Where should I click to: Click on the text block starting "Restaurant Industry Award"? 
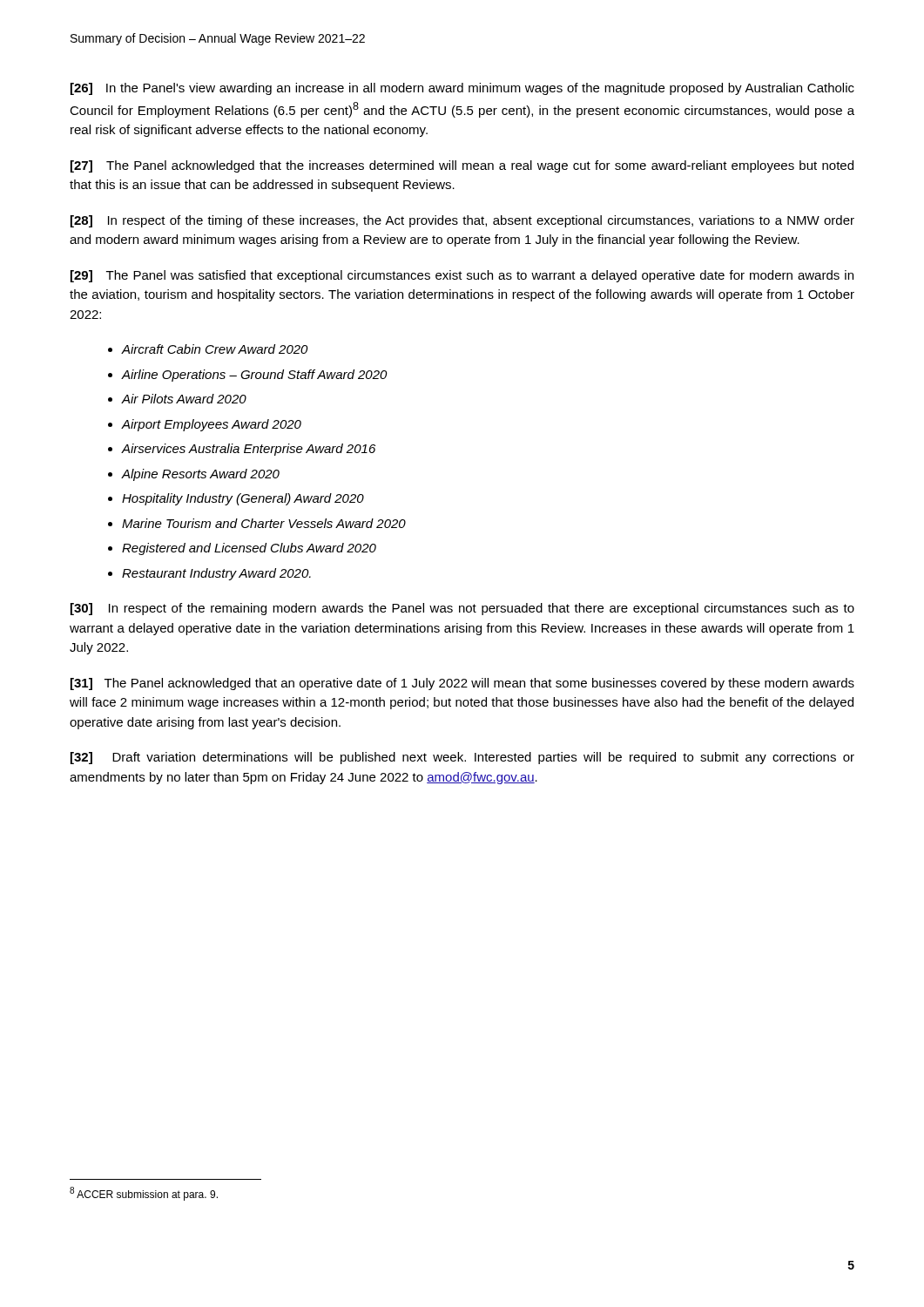coord(217,572)
